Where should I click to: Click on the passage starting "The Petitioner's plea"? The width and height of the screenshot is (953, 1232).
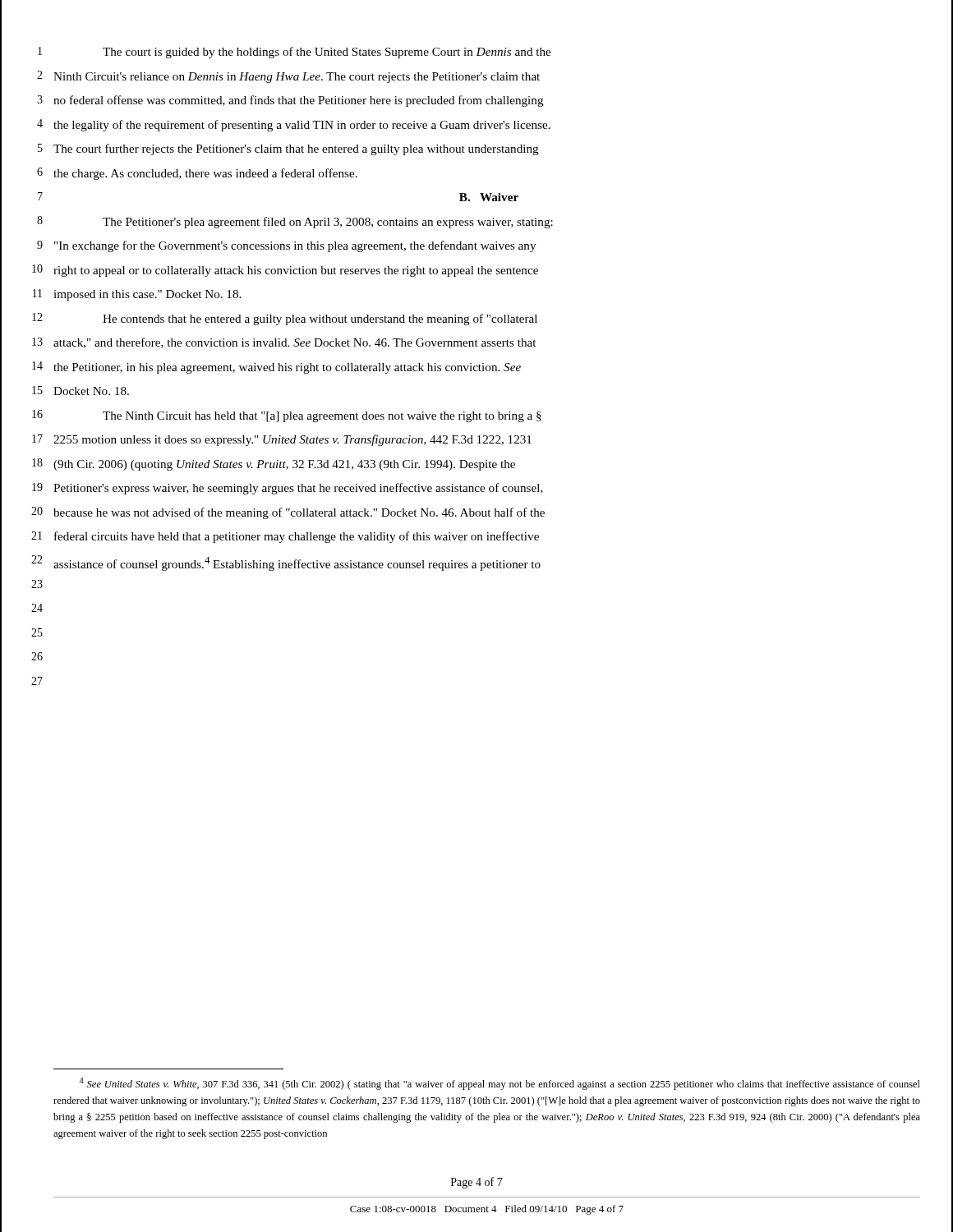click(489, 257)
